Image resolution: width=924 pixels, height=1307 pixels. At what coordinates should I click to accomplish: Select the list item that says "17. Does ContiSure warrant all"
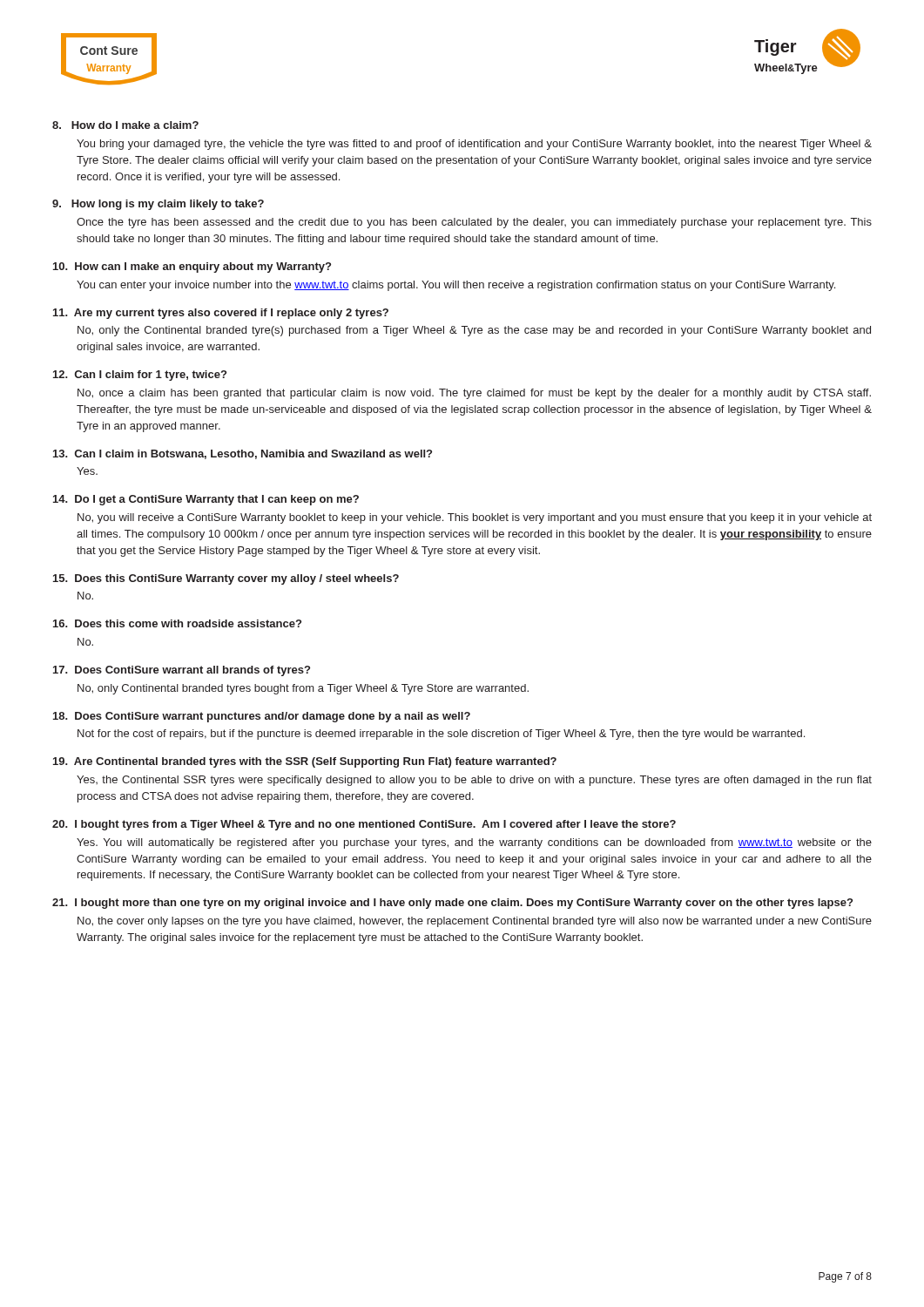[462, 679]
